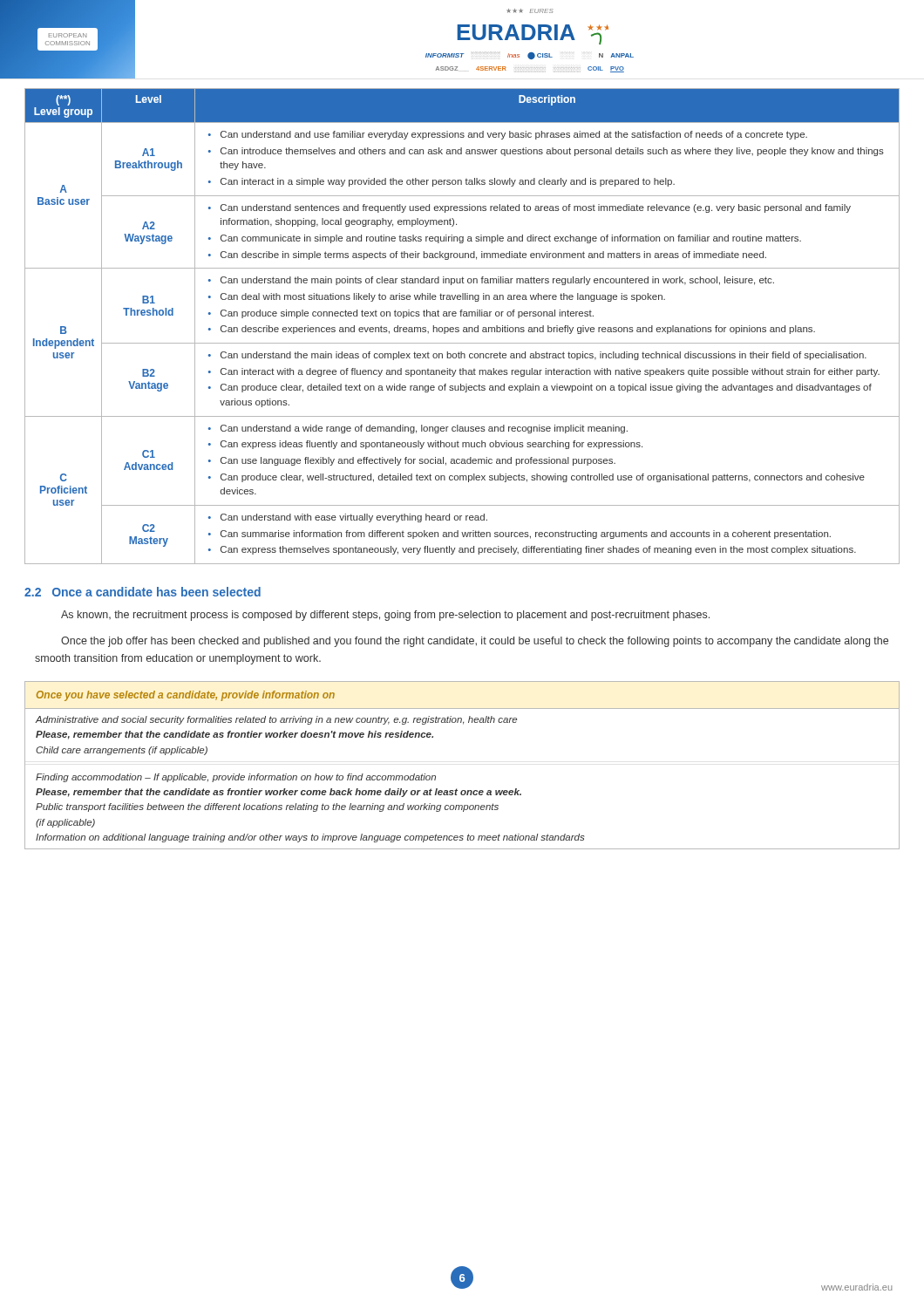
Task: Click on the text starting "Once the job offer has"
Action: (x=462, y=650)
